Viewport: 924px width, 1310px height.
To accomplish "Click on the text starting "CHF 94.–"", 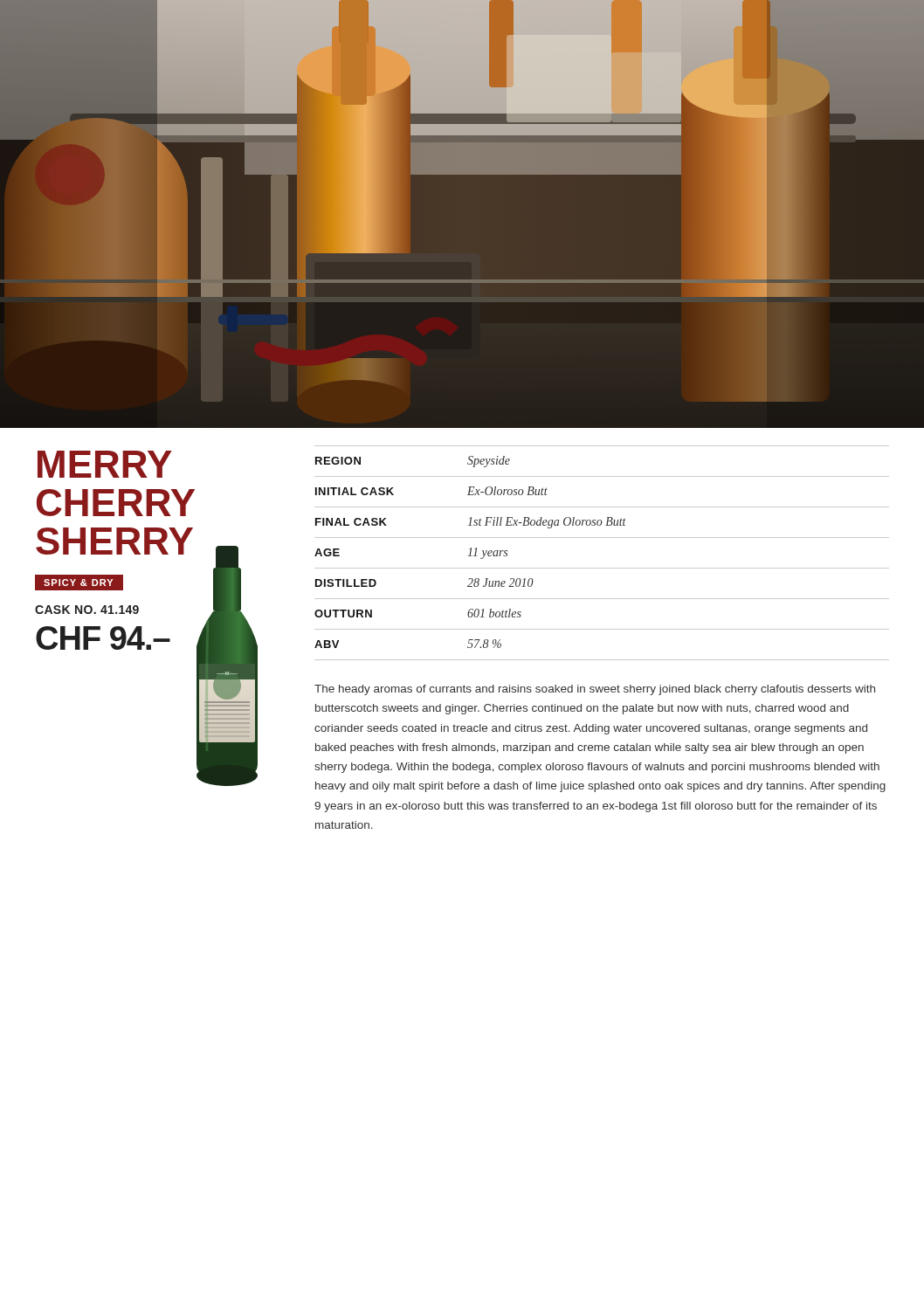I will (x=102, y=638).
